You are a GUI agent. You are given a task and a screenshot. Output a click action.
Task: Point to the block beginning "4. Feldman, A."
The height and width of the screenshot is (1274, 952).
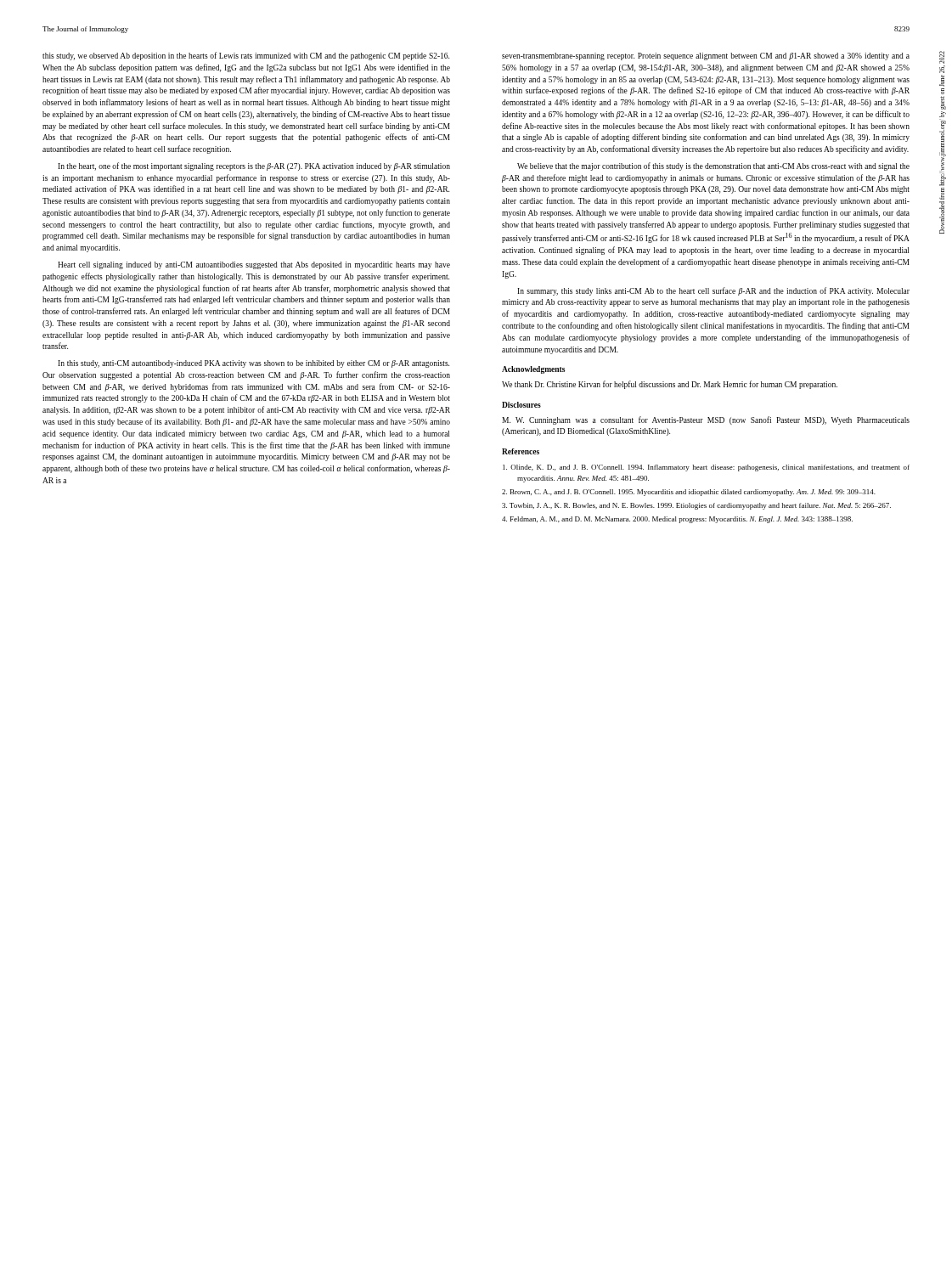(x=677, y=519)
